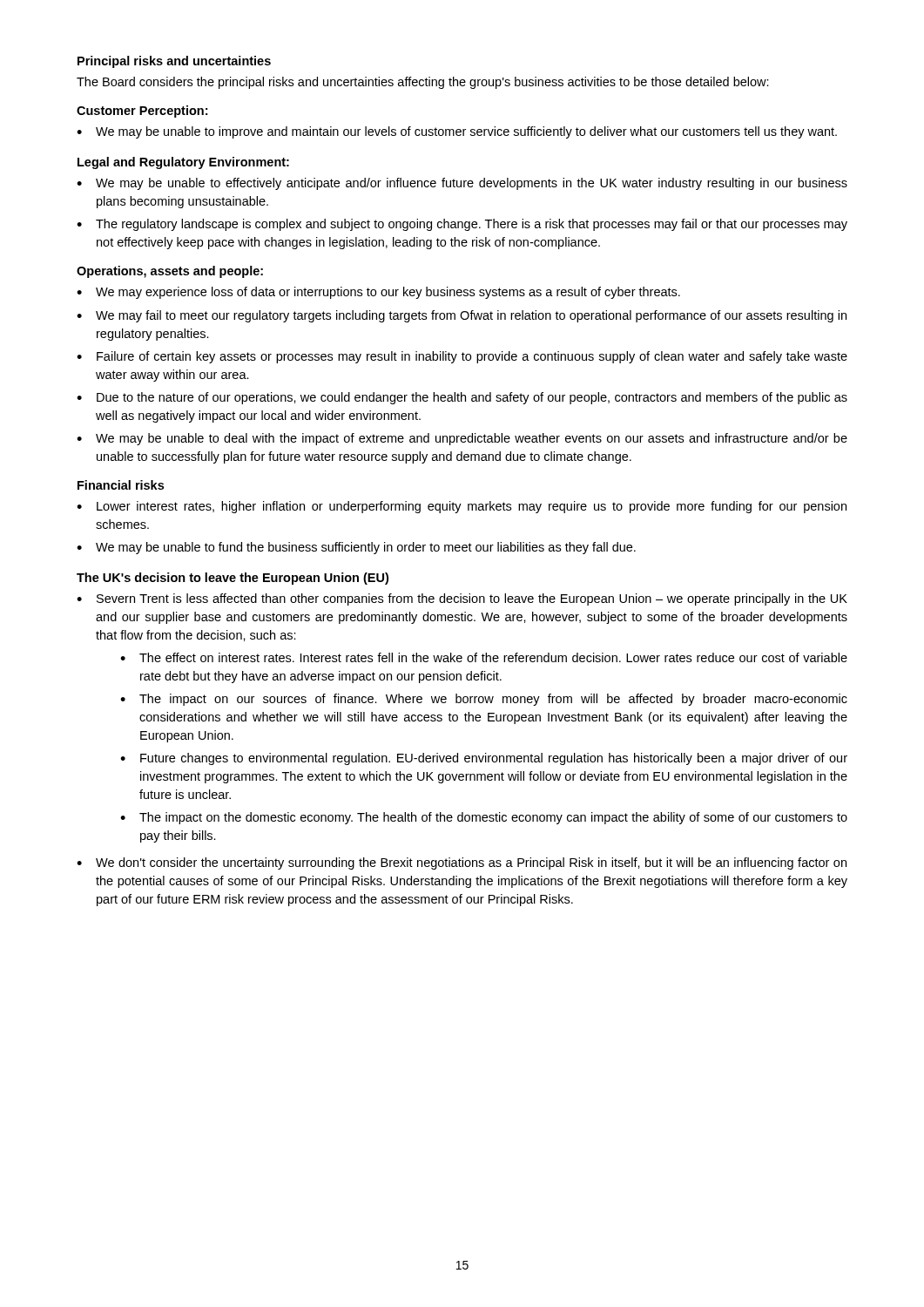This screenshot has height=1307, width=924.
Task: Select the list item that reads "• The regulatory"
Action: coord(462,233)
